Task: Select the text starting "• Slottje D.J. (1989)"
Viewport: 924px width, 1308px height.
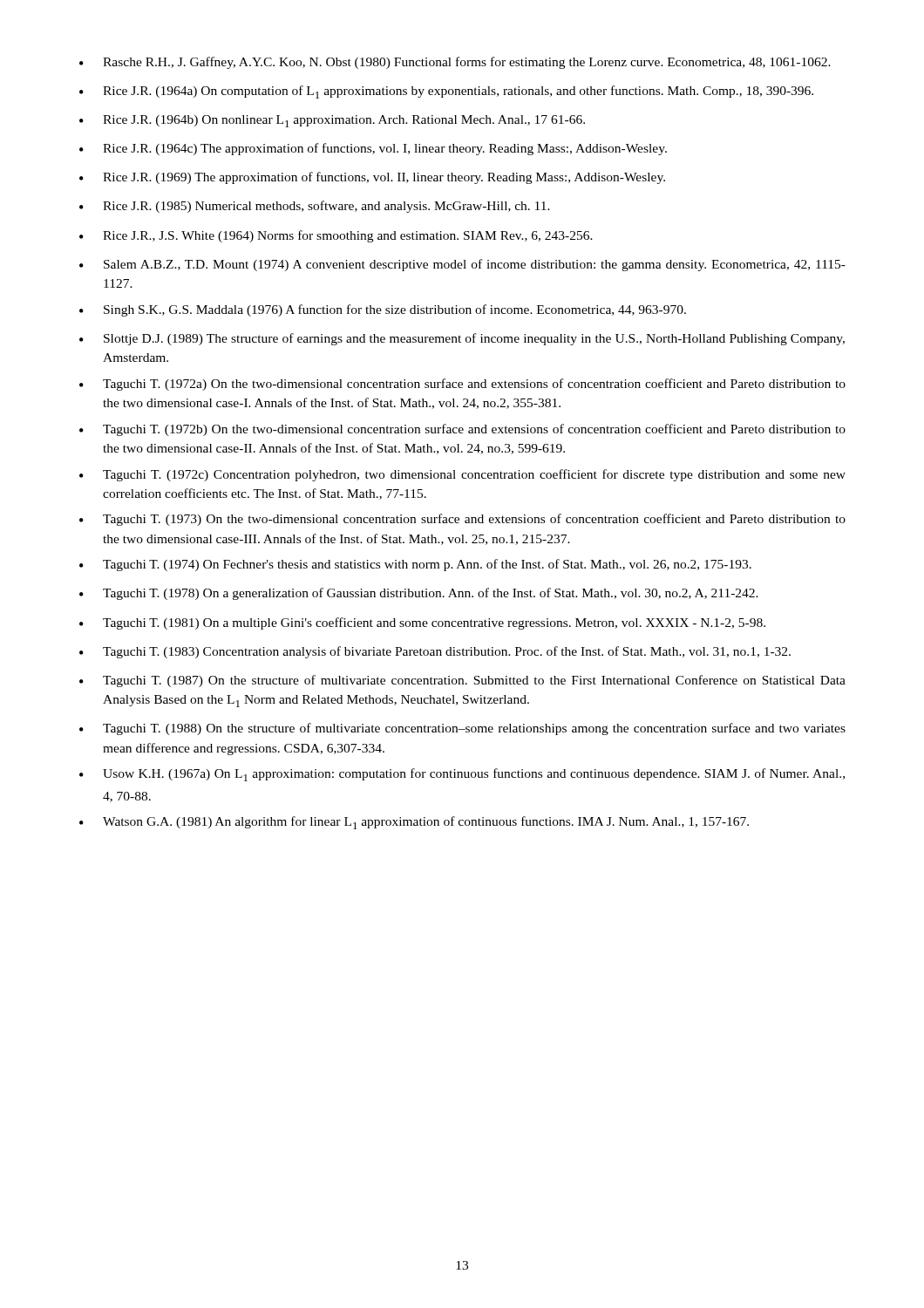Action: pos(462,348)
